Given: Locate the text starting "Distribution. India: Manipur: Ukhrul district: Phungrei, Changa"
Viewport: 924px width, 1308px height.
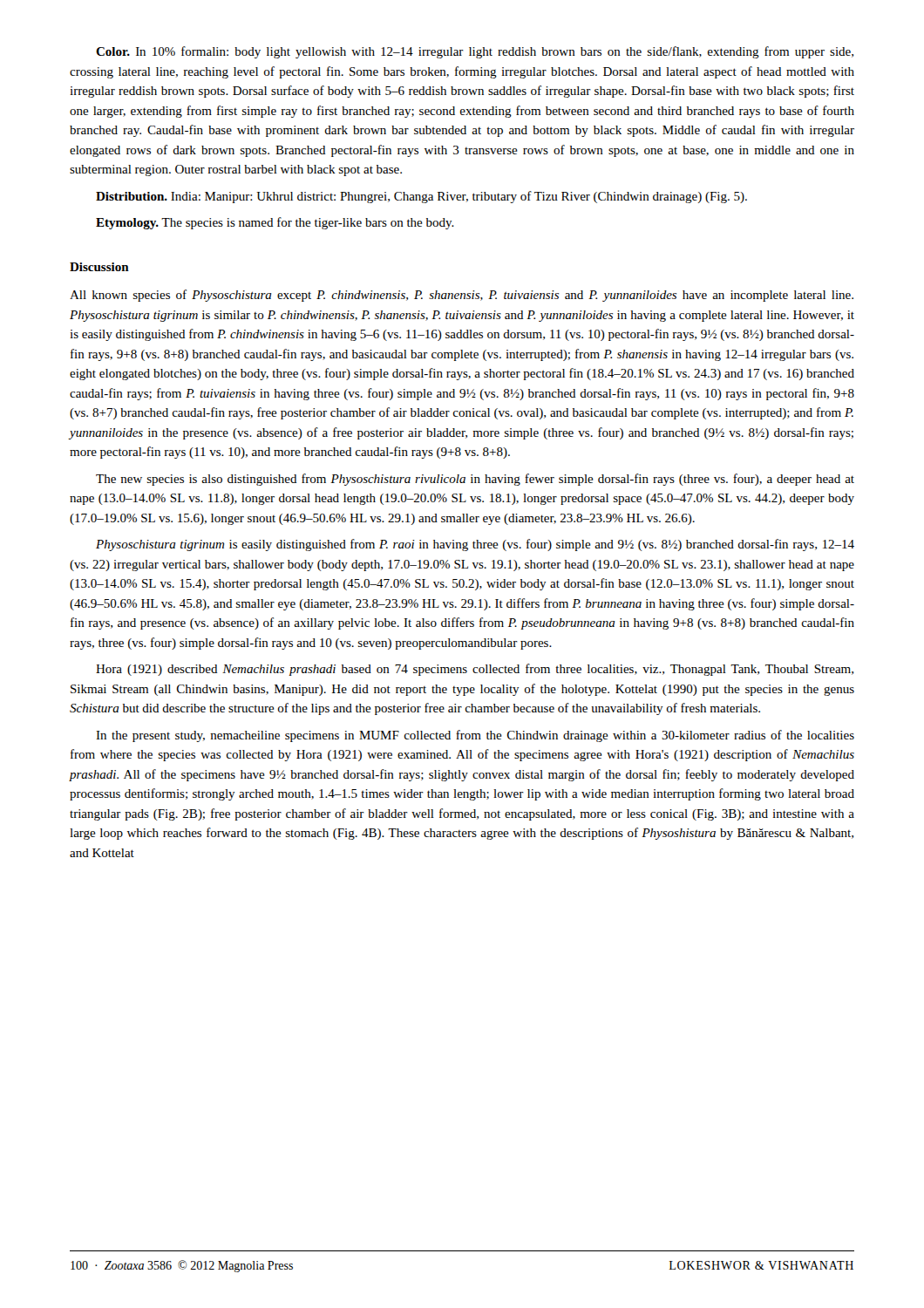Looking at the screenshot, I should pyautogui.click(x=462, y=196).
